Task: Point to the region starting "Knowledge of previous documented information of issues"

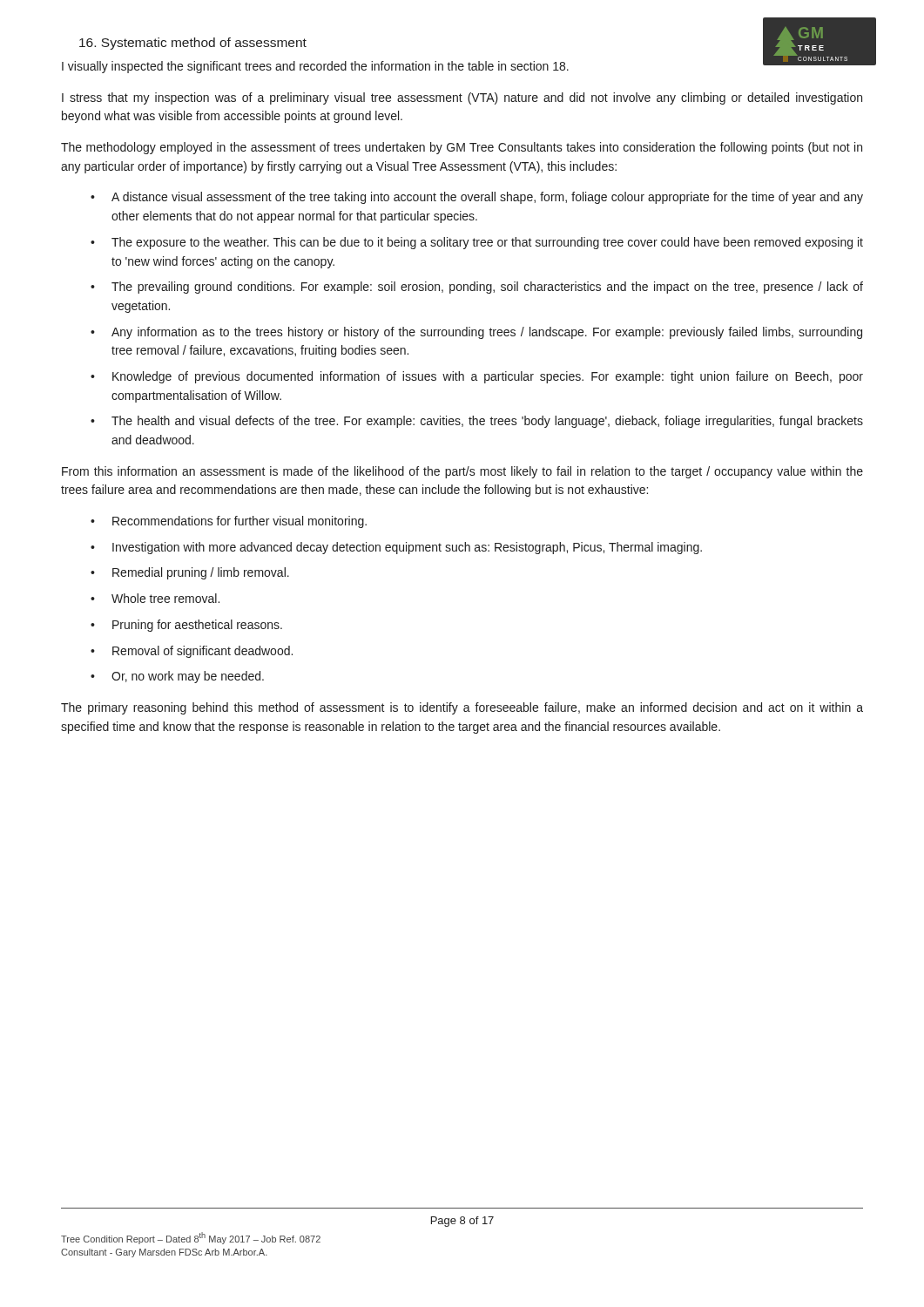Action: [x=487, y=386]
